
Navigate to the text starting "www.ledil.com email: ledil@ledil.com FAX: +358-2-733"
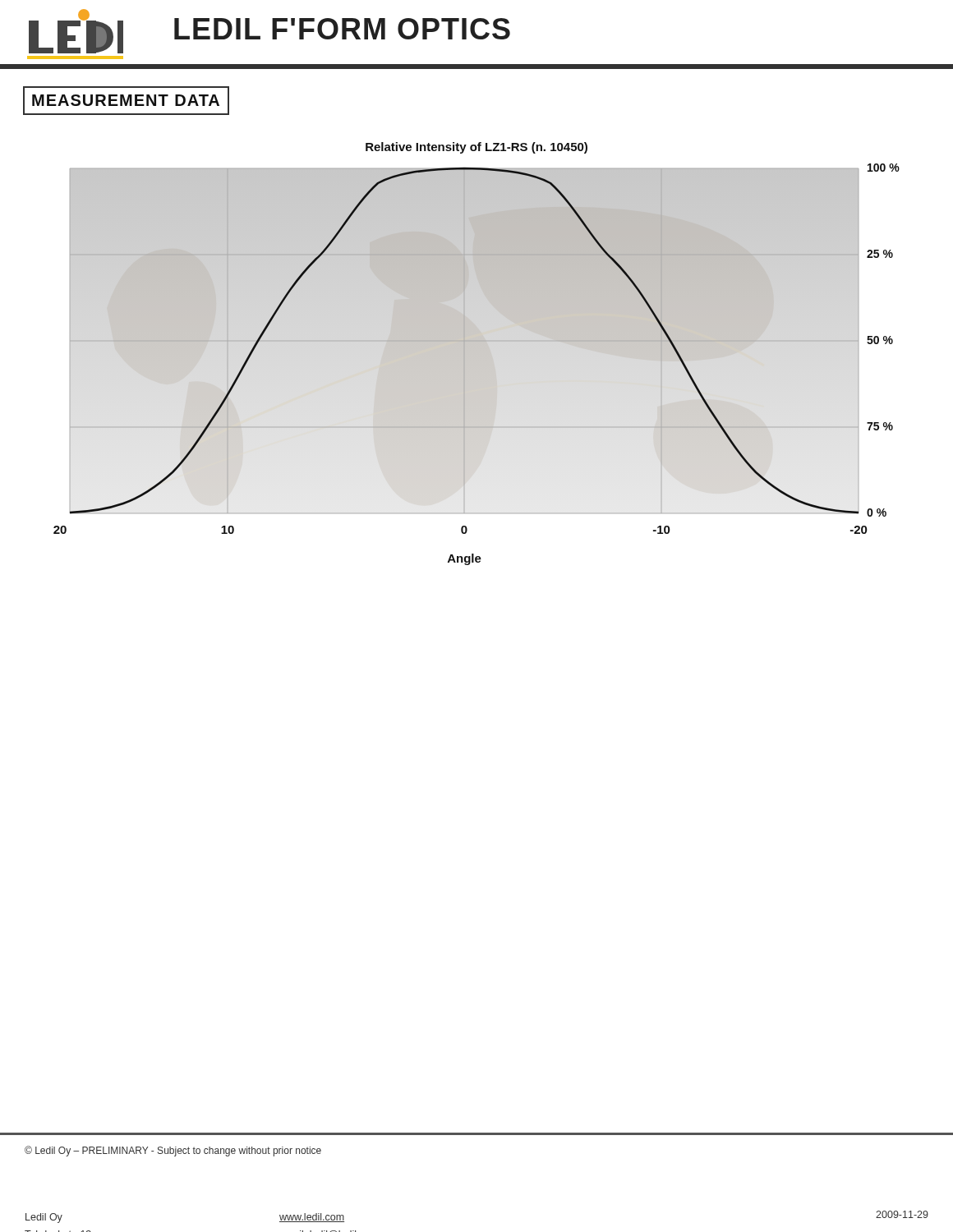pos(331,1222)
